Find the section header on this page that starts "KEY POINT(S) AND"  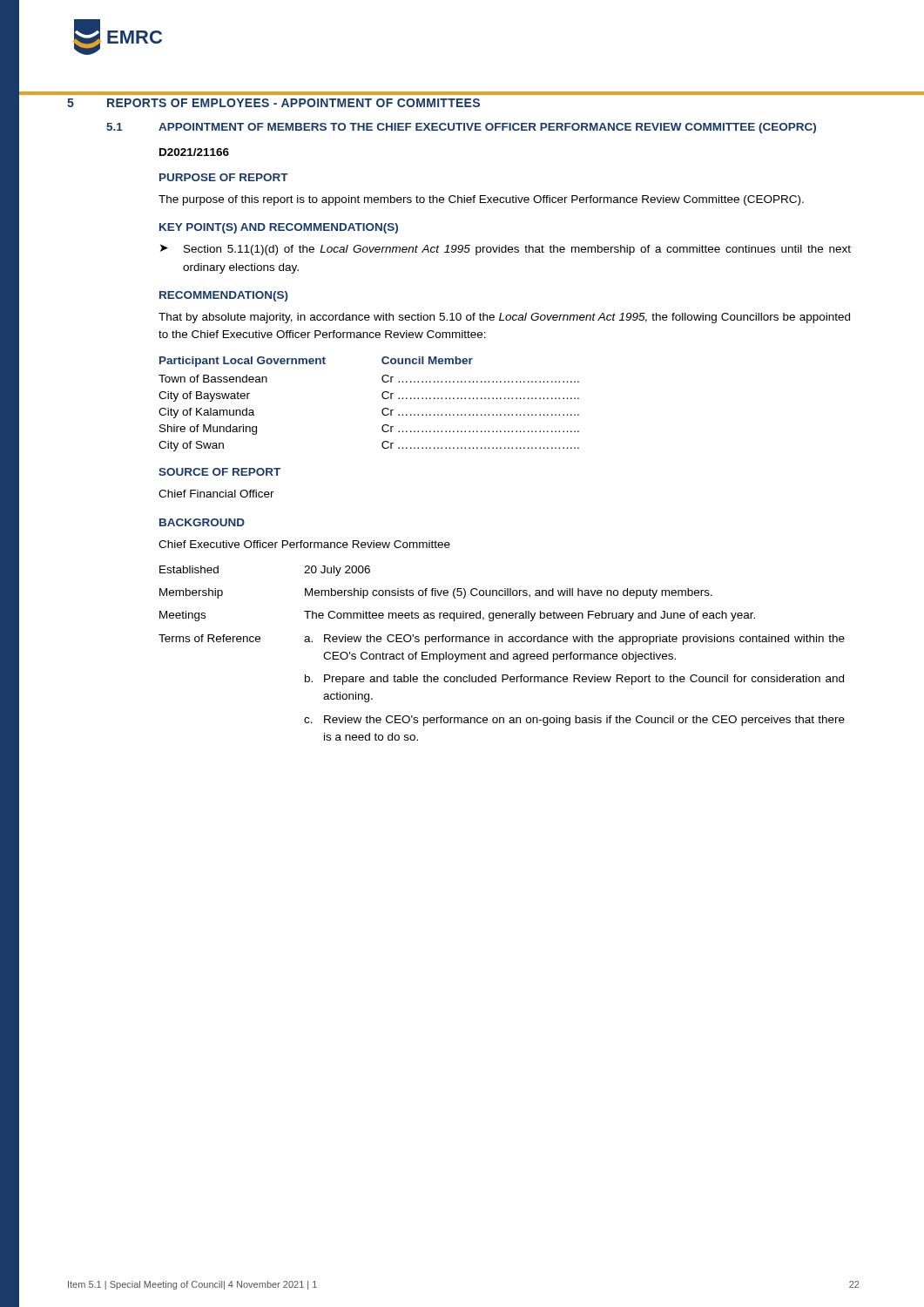click(279, 227)
